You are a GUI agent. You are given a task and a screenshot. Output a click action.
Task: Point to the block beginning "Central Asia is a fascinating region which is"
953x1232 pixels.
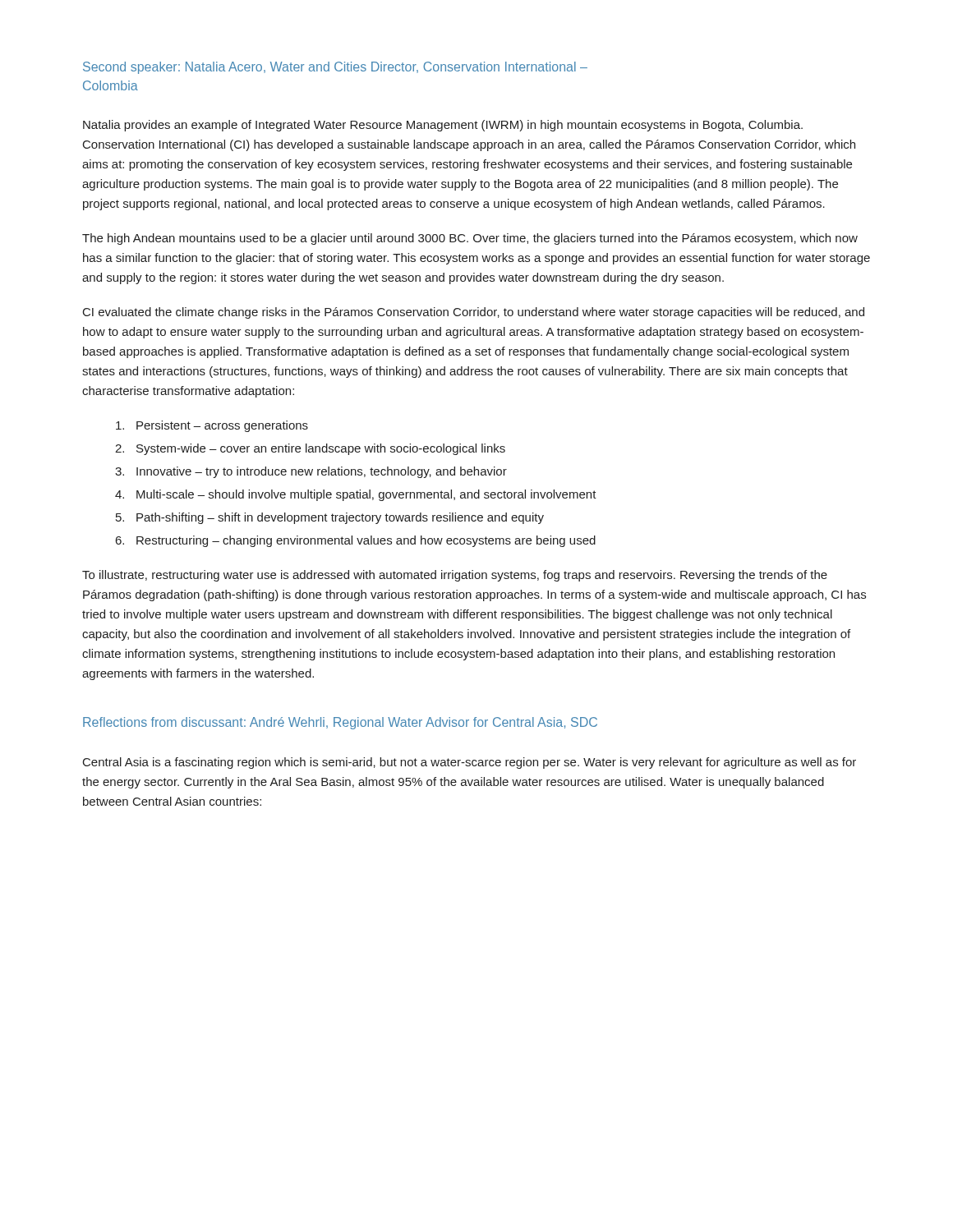click(469, 781)
